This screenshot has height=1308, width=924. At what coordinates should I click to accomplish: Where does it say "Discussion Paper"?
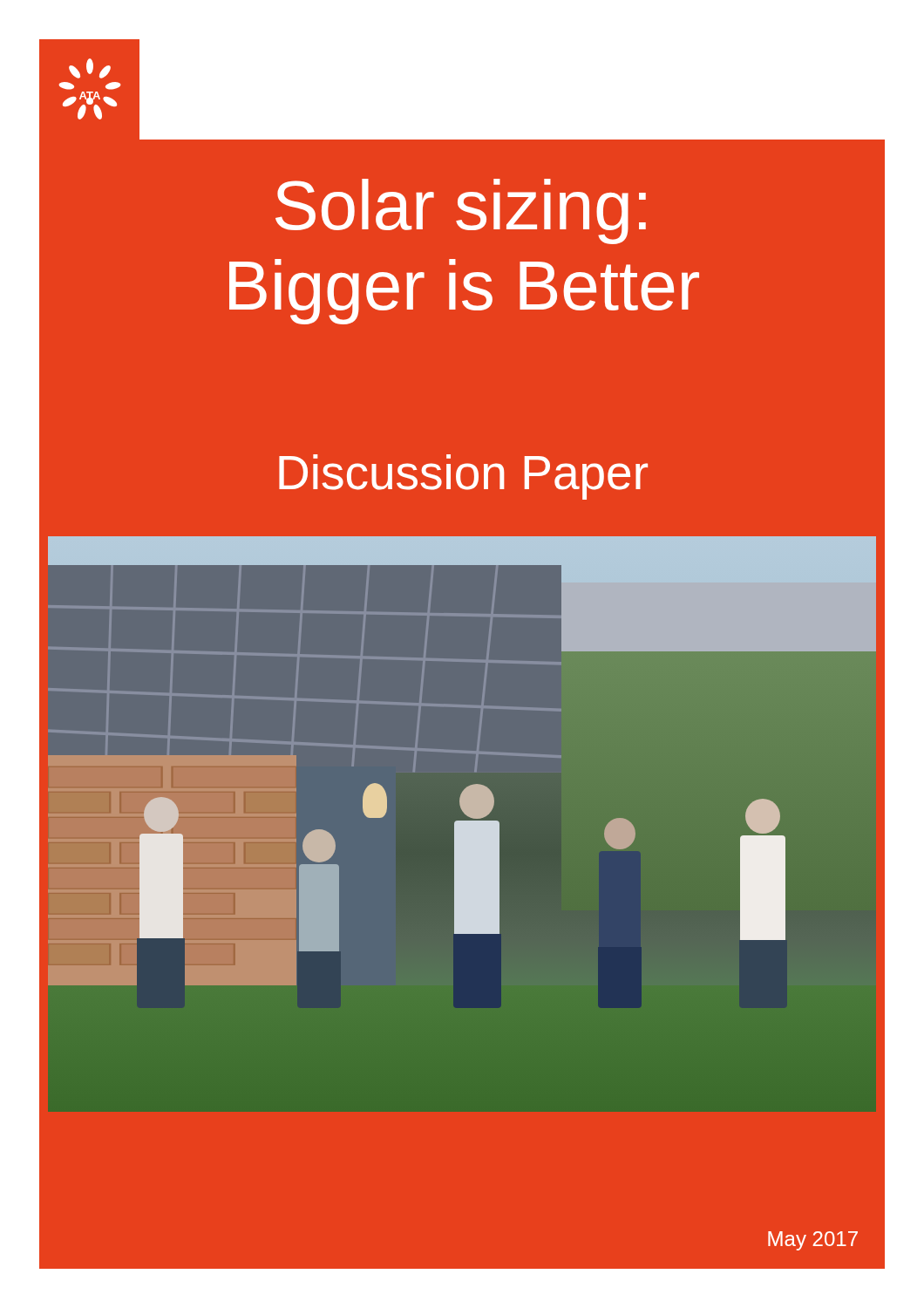coord(462,473)
